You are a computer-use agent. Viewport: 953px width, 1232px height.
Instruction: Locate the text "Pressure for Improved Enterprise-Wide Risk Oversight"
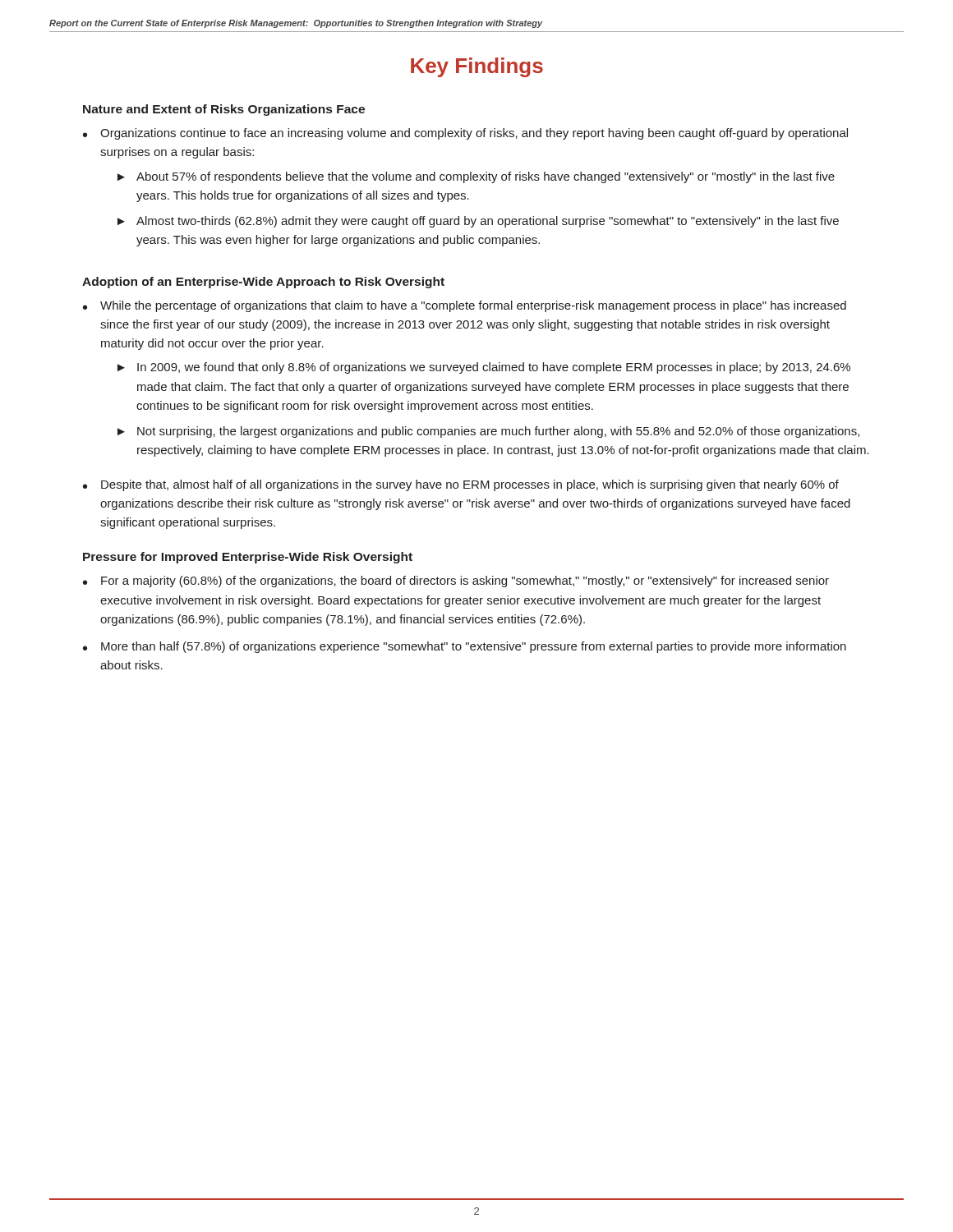[x=247, y=557]
